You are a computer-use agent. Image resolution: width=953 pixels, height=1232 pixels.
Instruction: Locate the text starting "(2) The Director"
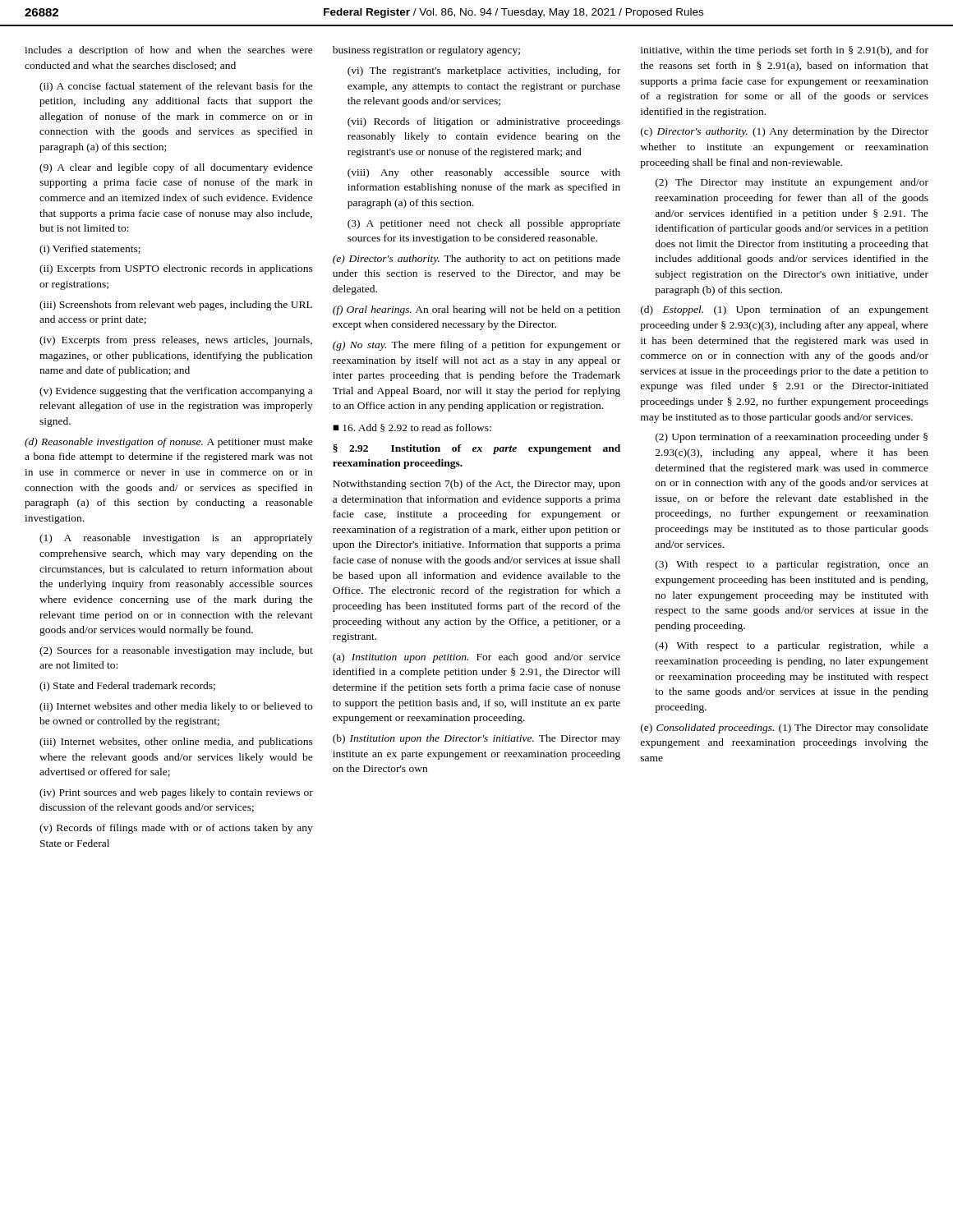(792, 236)
